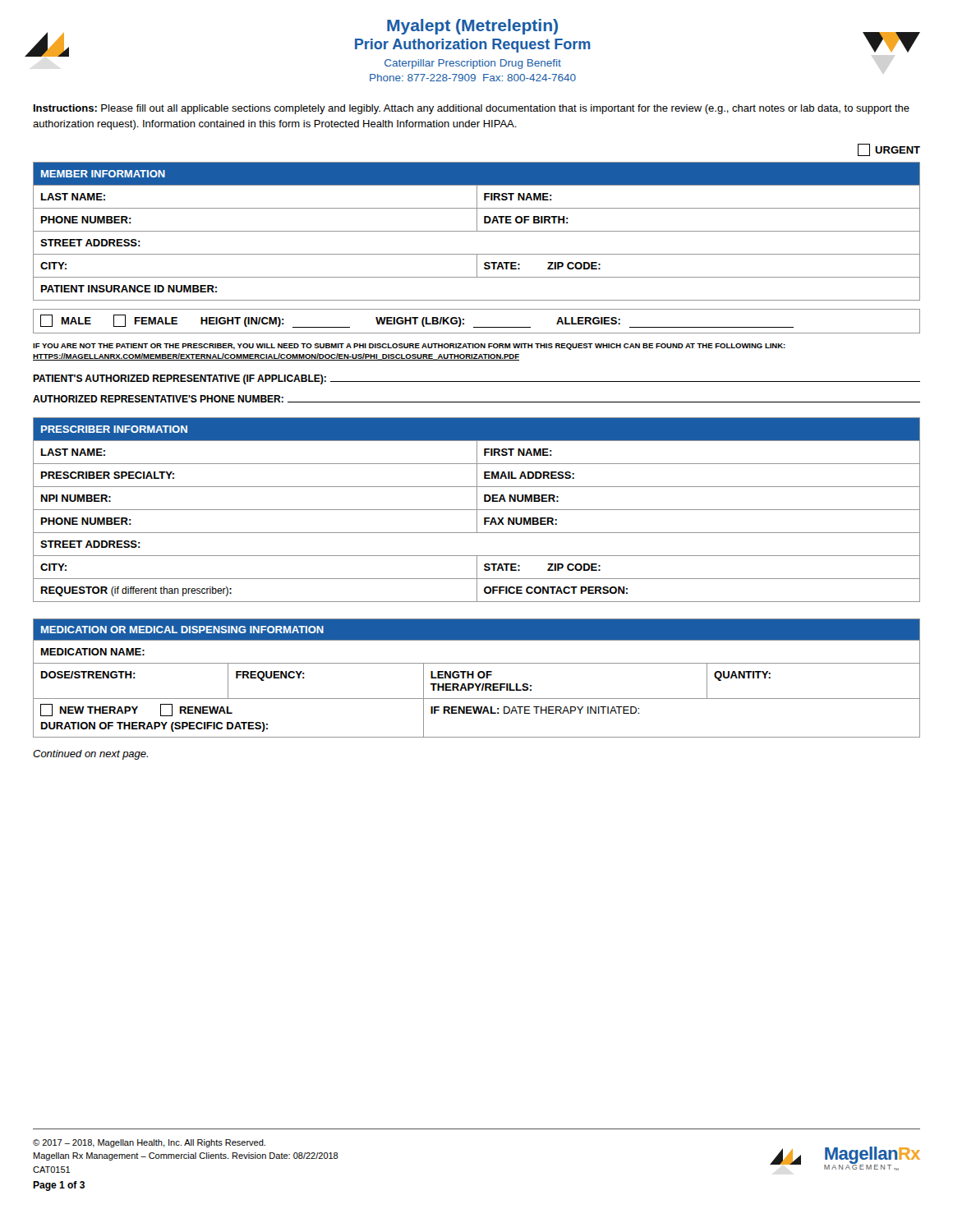Find the table that mentions "MEDICATION NAME:"
The height and width of the screenshot is (1232, 953).
coord(476,678)
